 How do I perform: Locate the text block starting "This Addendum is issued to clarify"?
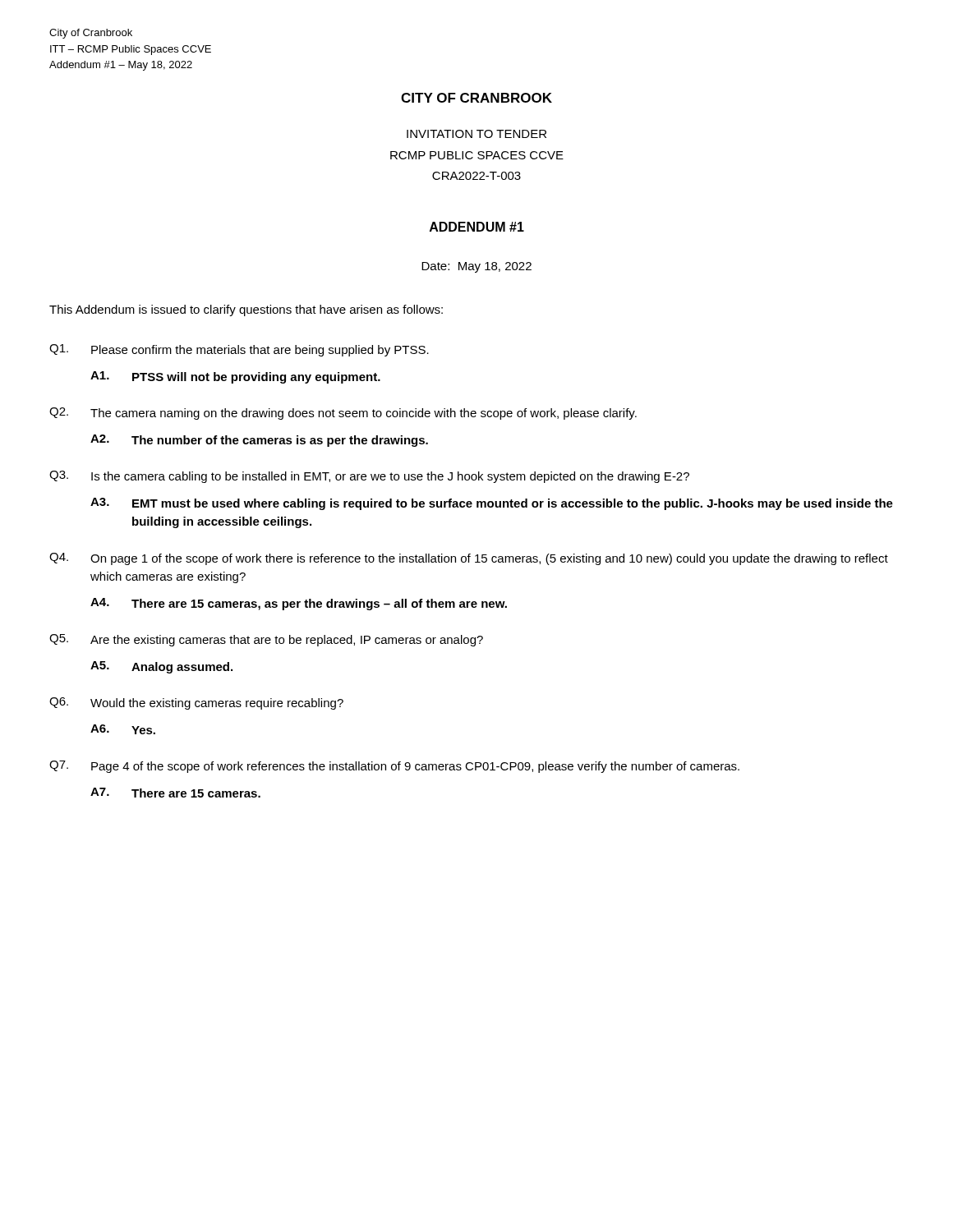tap(247, 309)
